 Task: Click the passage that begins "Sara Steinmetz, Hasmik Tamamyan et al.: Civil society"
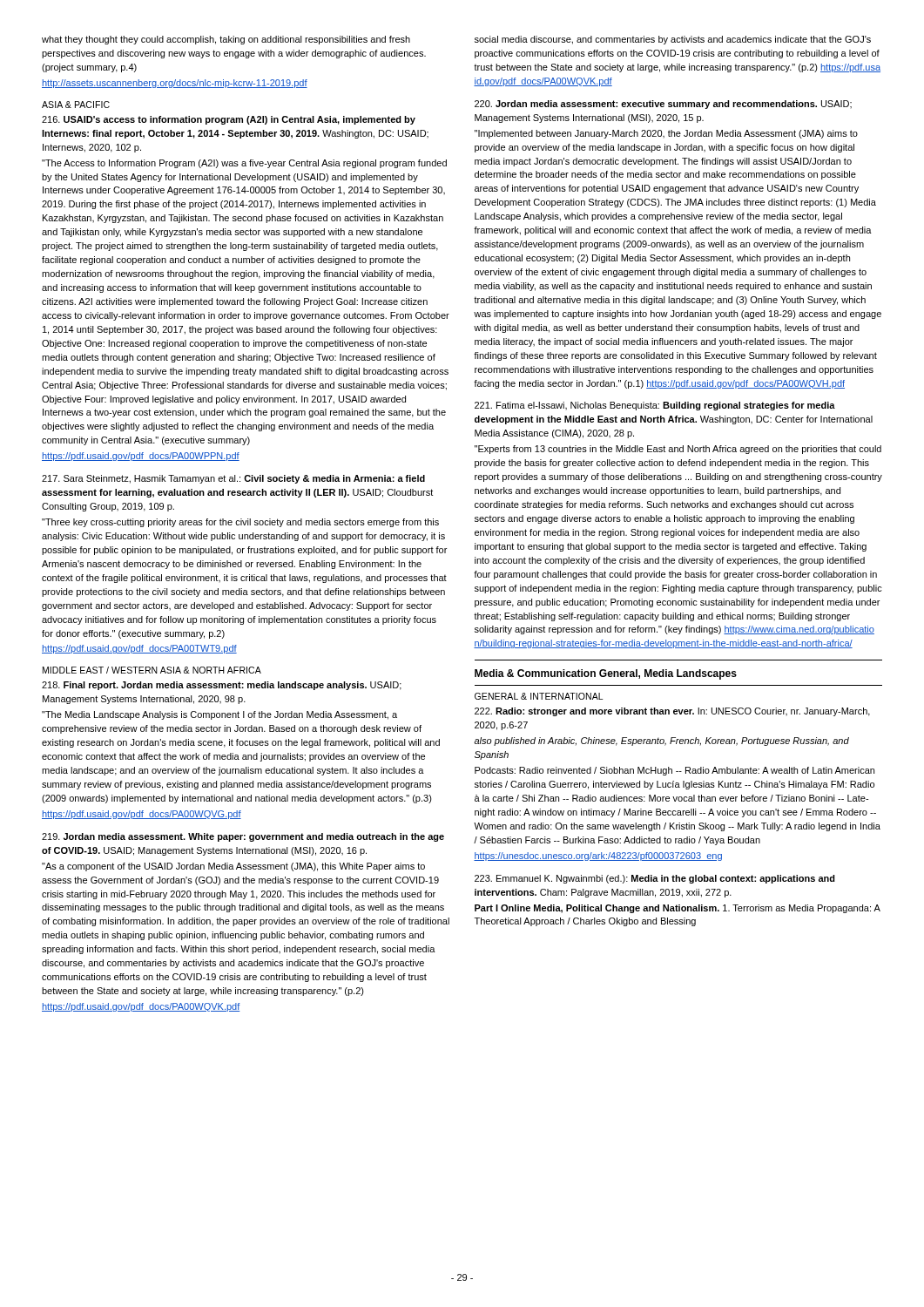[x=246, y=564]
